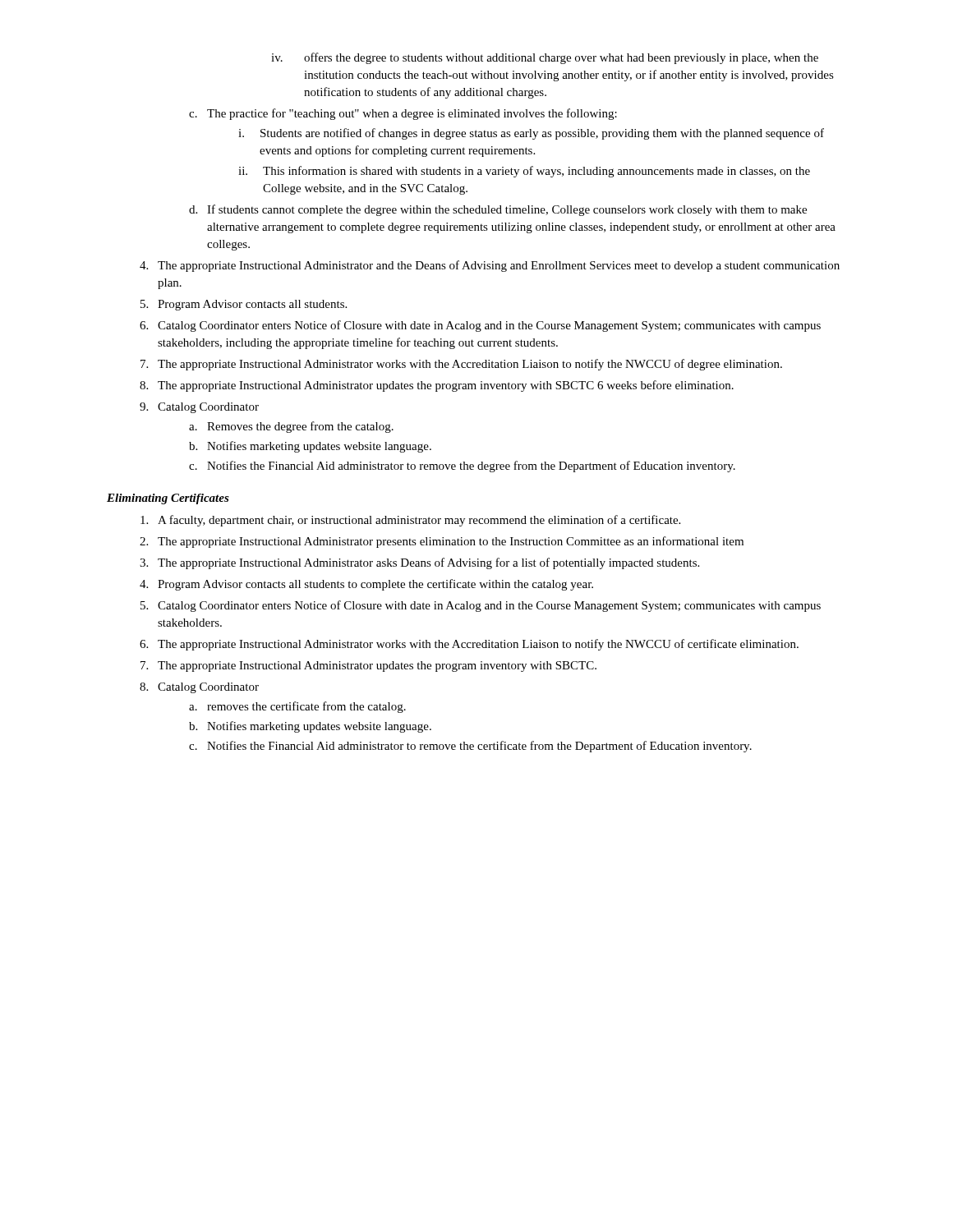Click on the list item that reads "2. The appropriate Instructional Administrator presents"
This screenshot has height=1232, width=953.
click(x=442, y=542)
